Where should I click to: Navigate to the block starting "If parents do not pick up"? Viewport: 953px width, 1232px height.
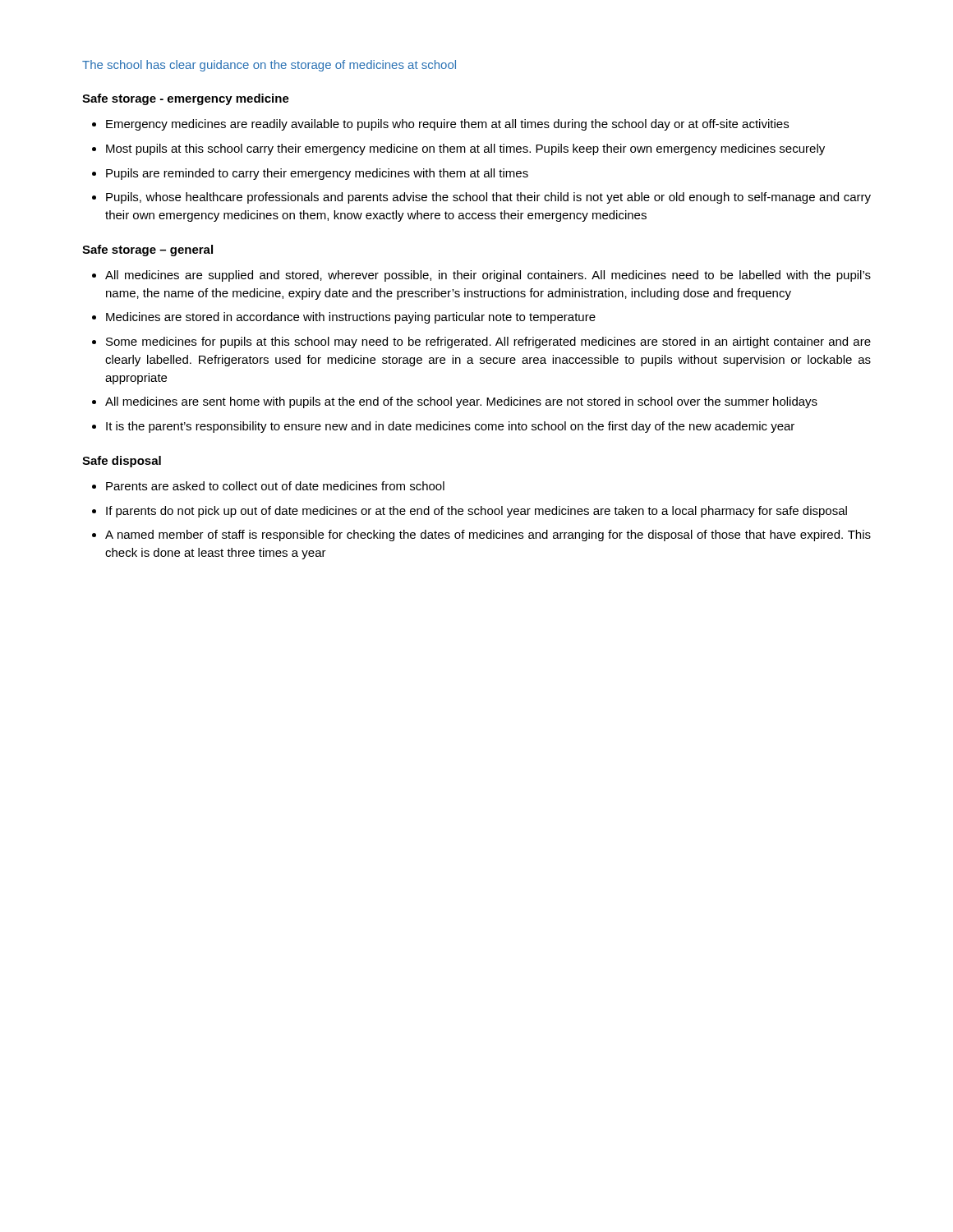pyautogui.click(x=476, y=510)
